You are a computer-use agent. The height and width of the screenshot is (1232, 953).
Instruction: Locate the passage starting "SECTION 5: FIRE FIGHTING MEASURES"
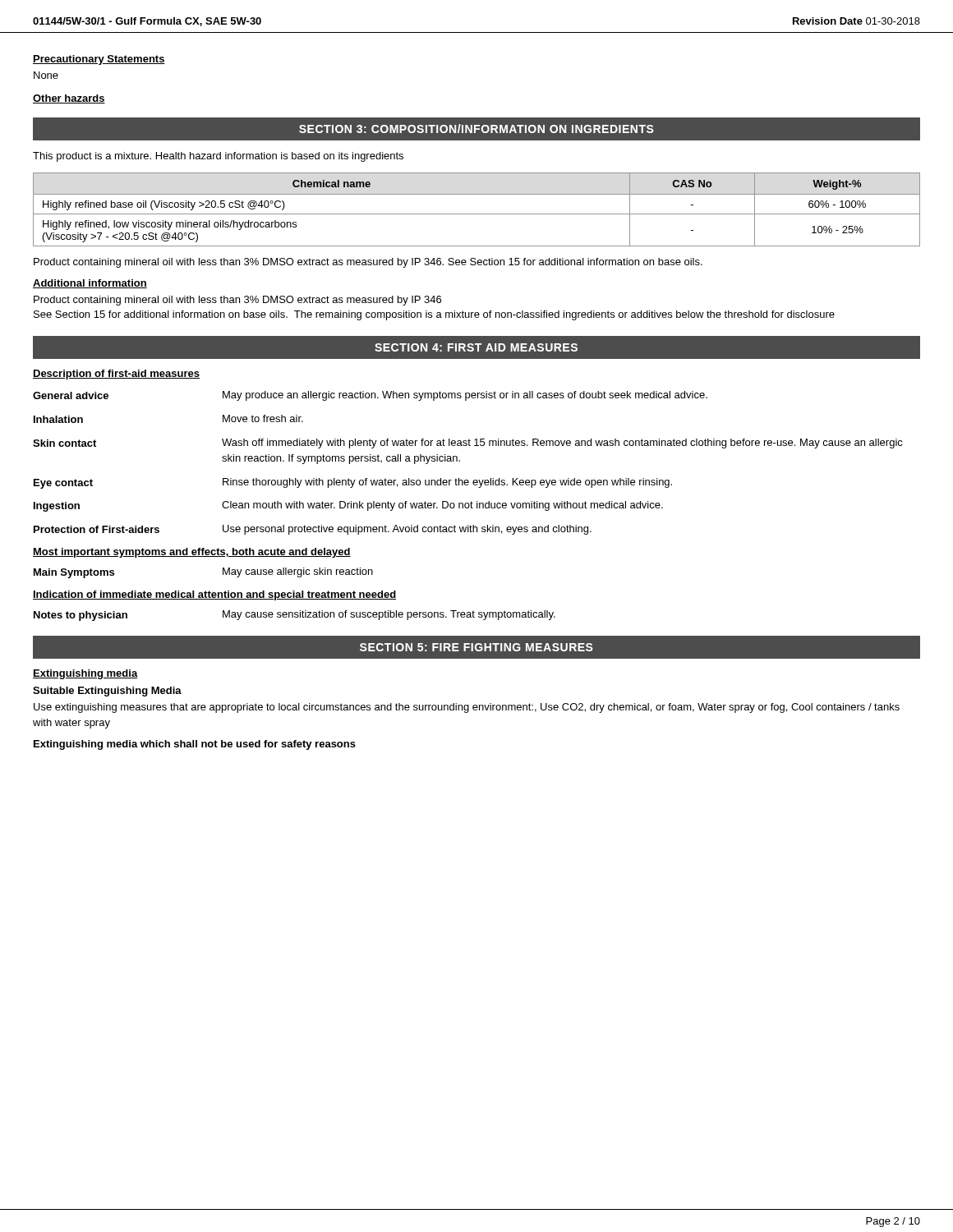point(476,647)
